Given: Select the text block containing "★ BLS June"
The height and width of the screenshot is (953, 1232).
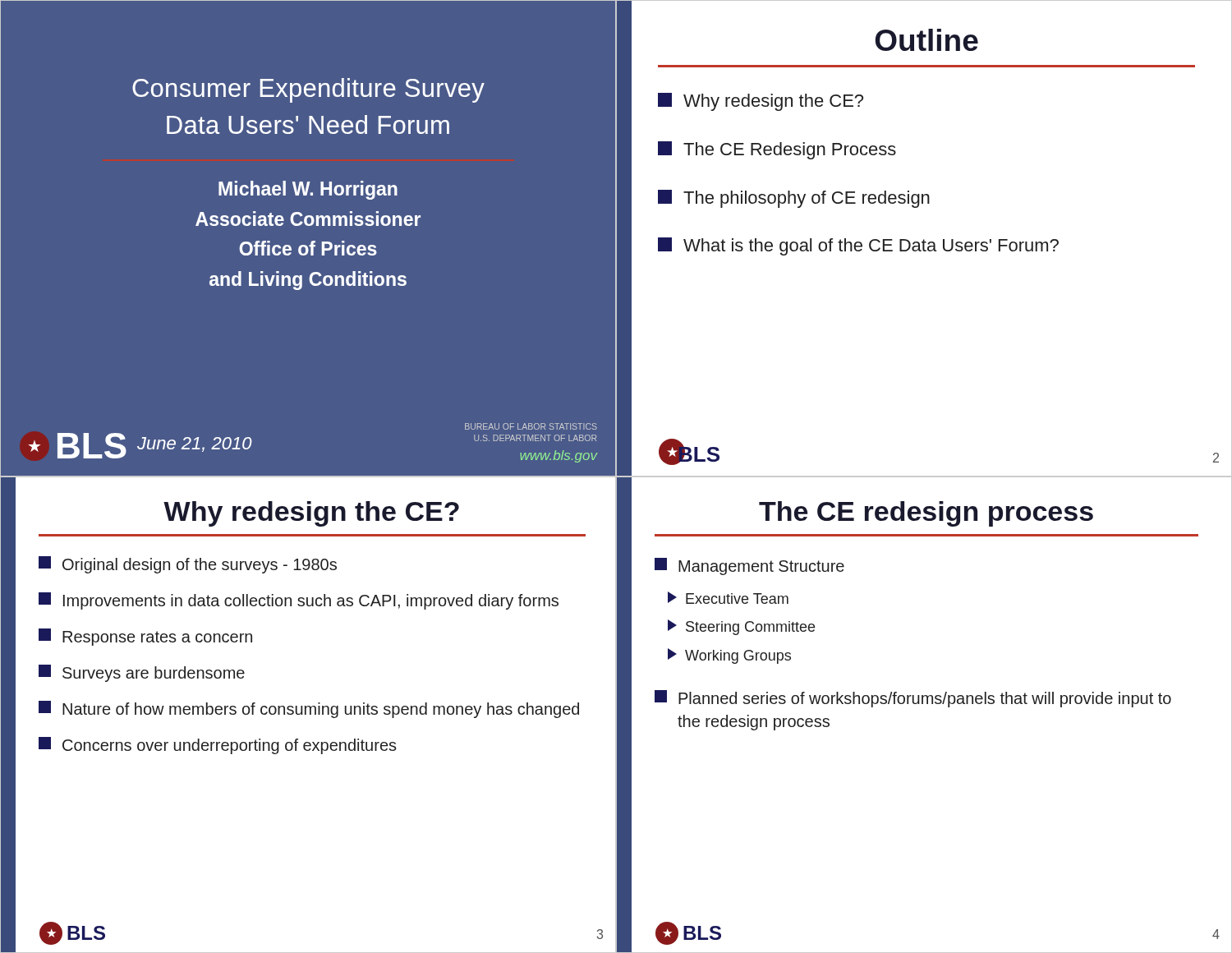Looking at the screenshot, I should pos(135,446).
